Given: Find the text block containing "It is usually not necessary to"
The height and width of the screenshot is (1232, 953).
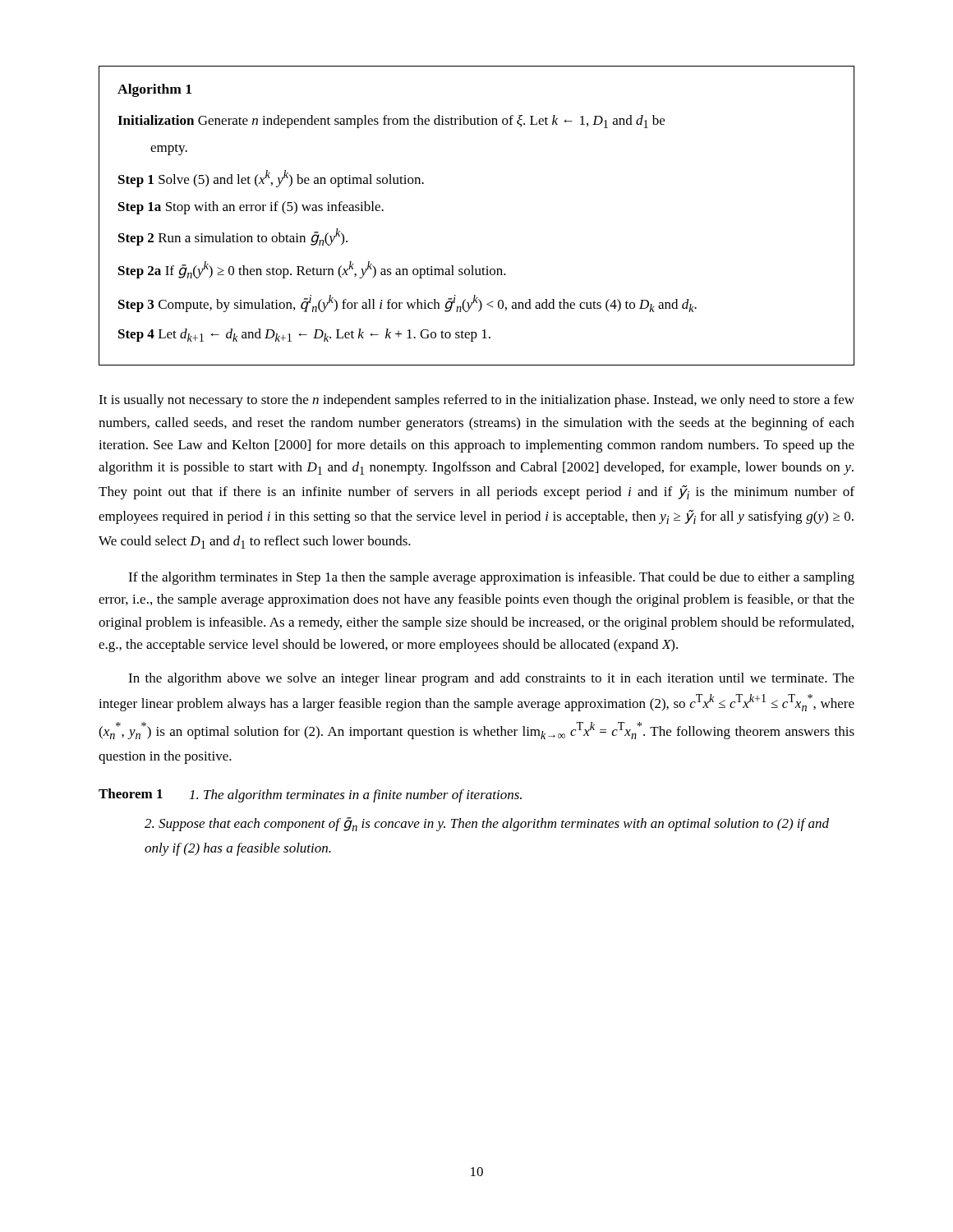Looking at the screenshot, I should 476,472.
